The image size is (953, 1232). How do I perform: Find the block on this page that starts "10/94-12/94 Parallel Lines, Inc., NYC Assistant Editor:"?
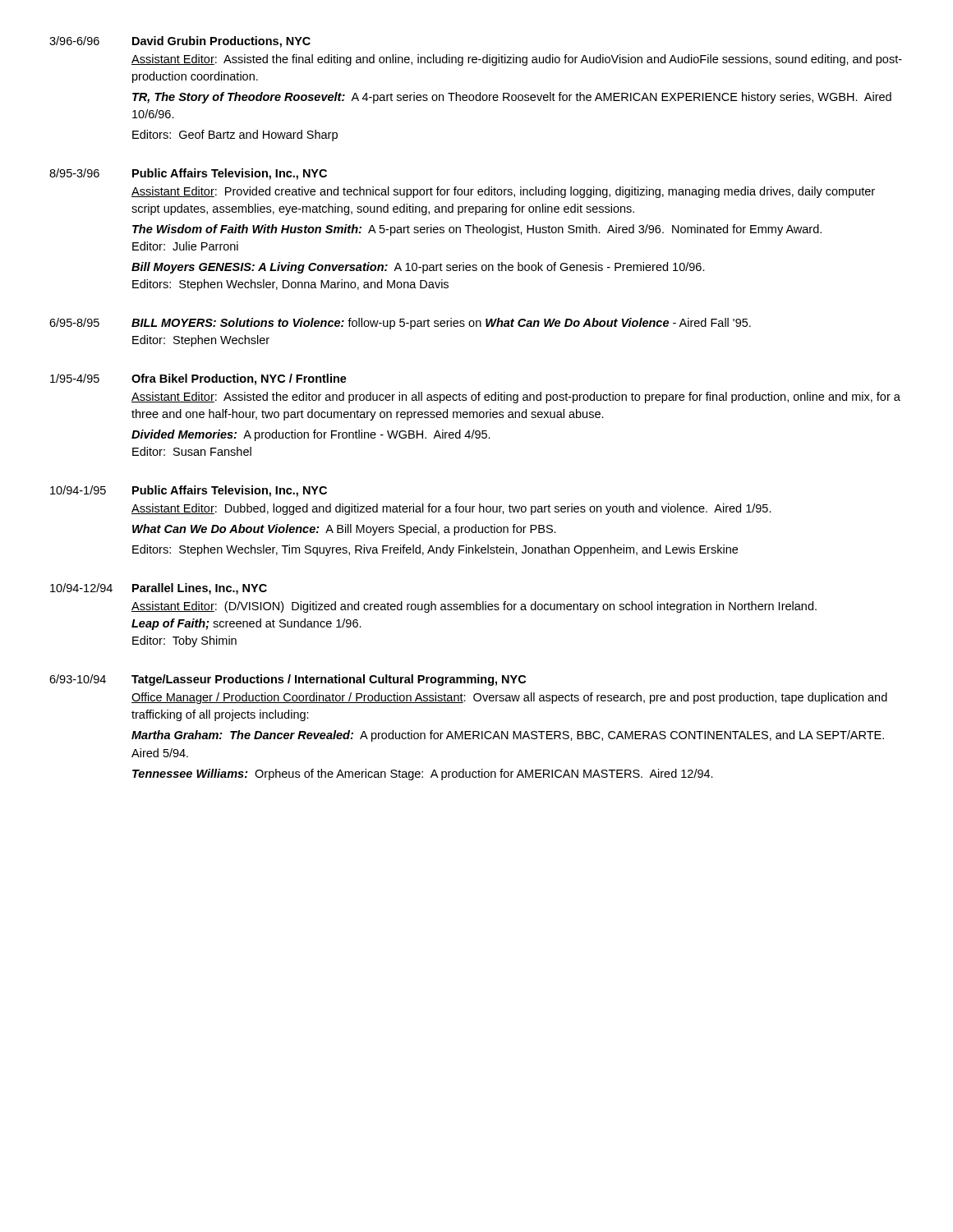[x=476, y=617]
